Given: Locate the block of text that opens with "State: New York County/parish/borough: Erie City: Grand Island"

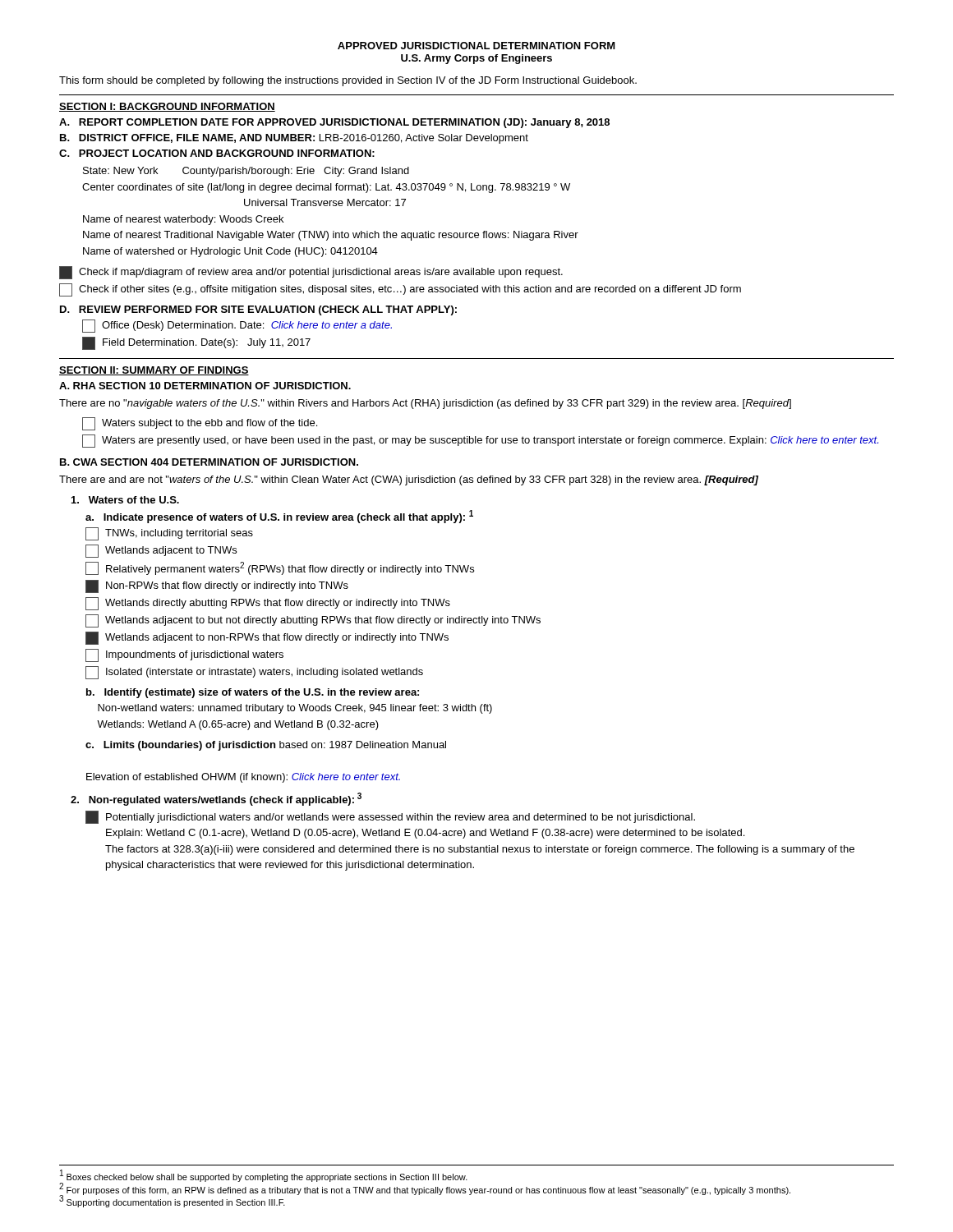Looking at the screenshot, I should click(330, 210).
